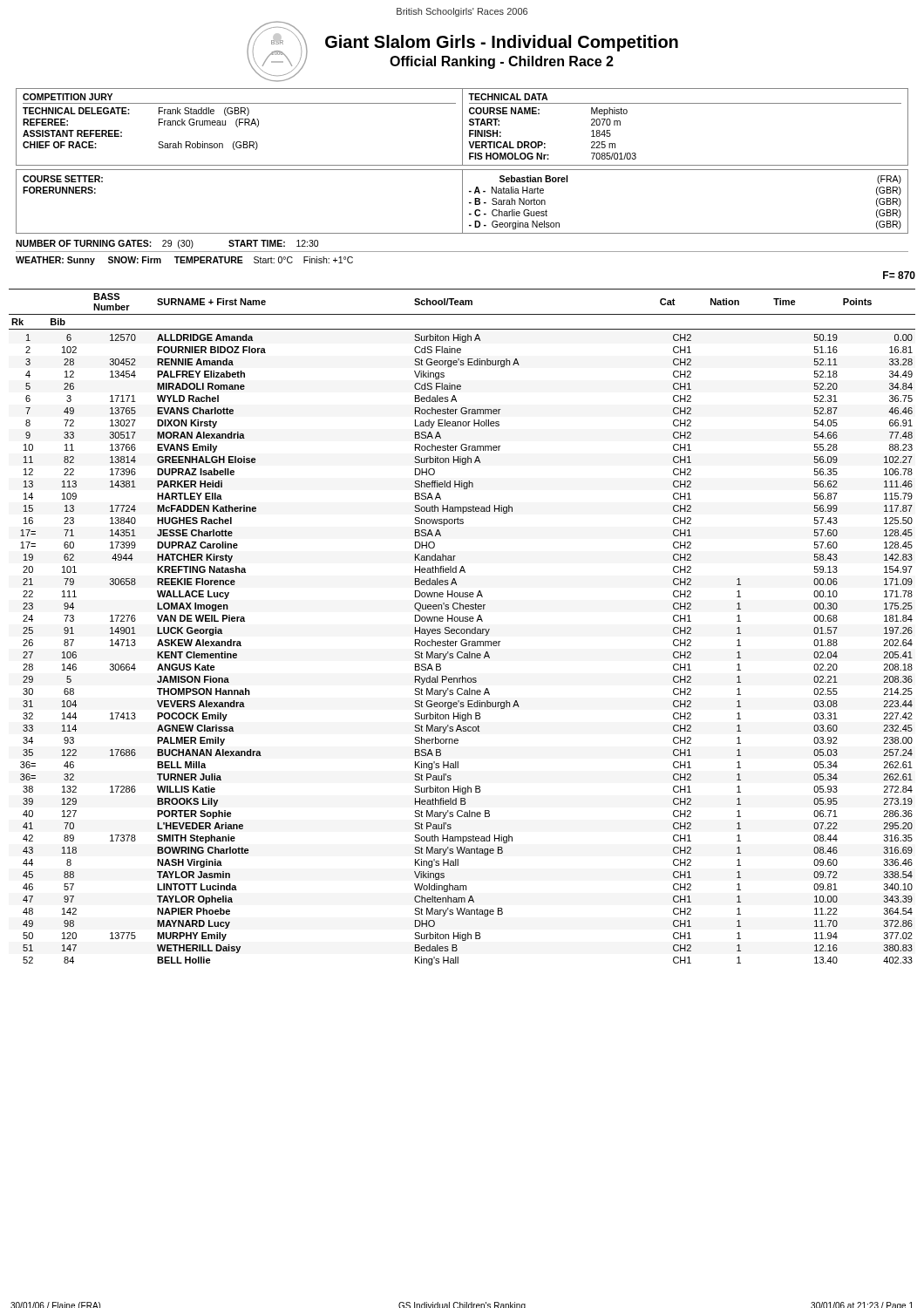This screenshot has height=1308, width=924.
Task: Select the title that reads "Giant Slalom Girls"
Action: tap(502, 51)
